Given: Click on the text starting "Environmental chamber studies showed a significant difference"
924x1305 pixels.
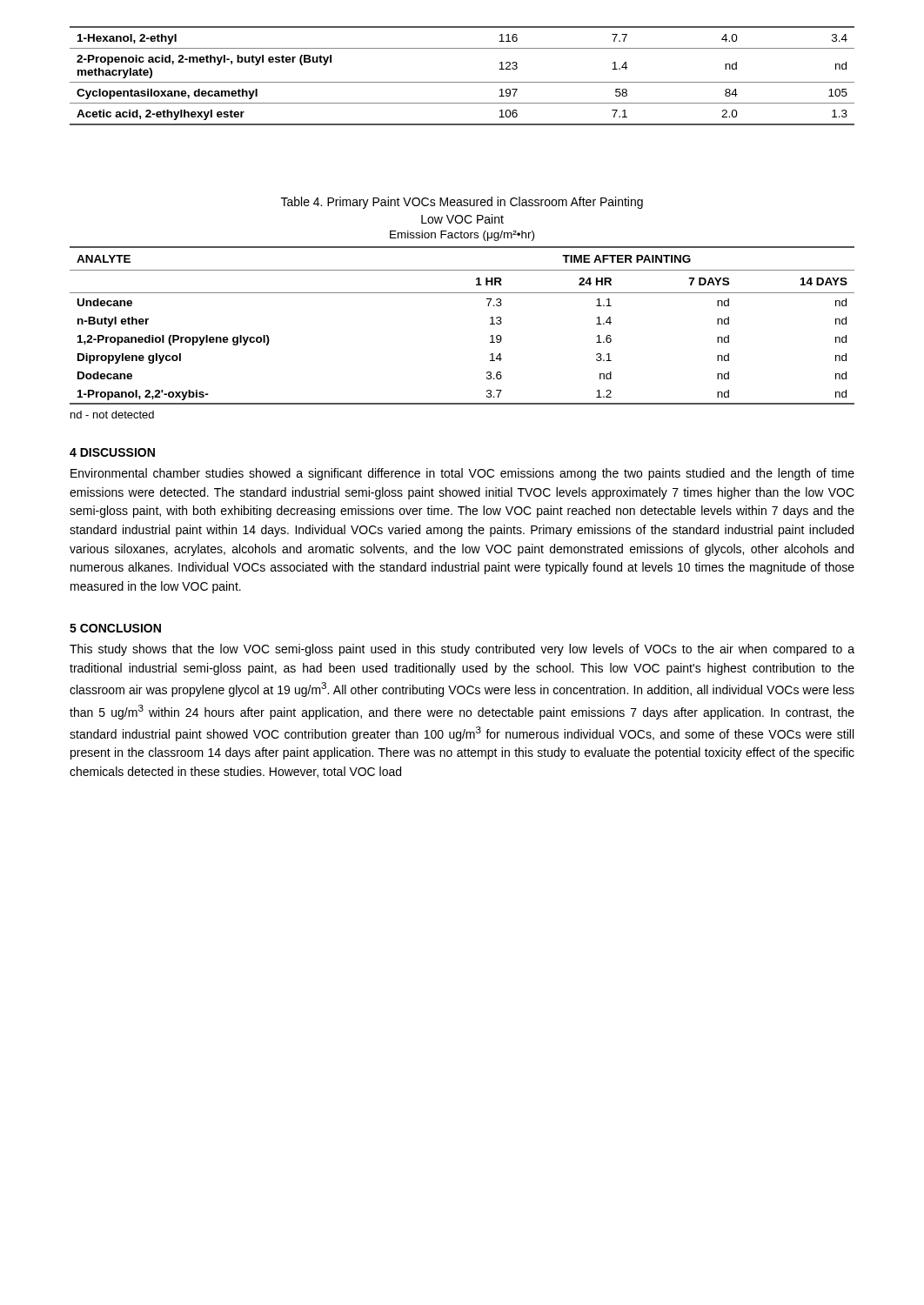Looking at the screenshot, I should click(x=462, y=530).
